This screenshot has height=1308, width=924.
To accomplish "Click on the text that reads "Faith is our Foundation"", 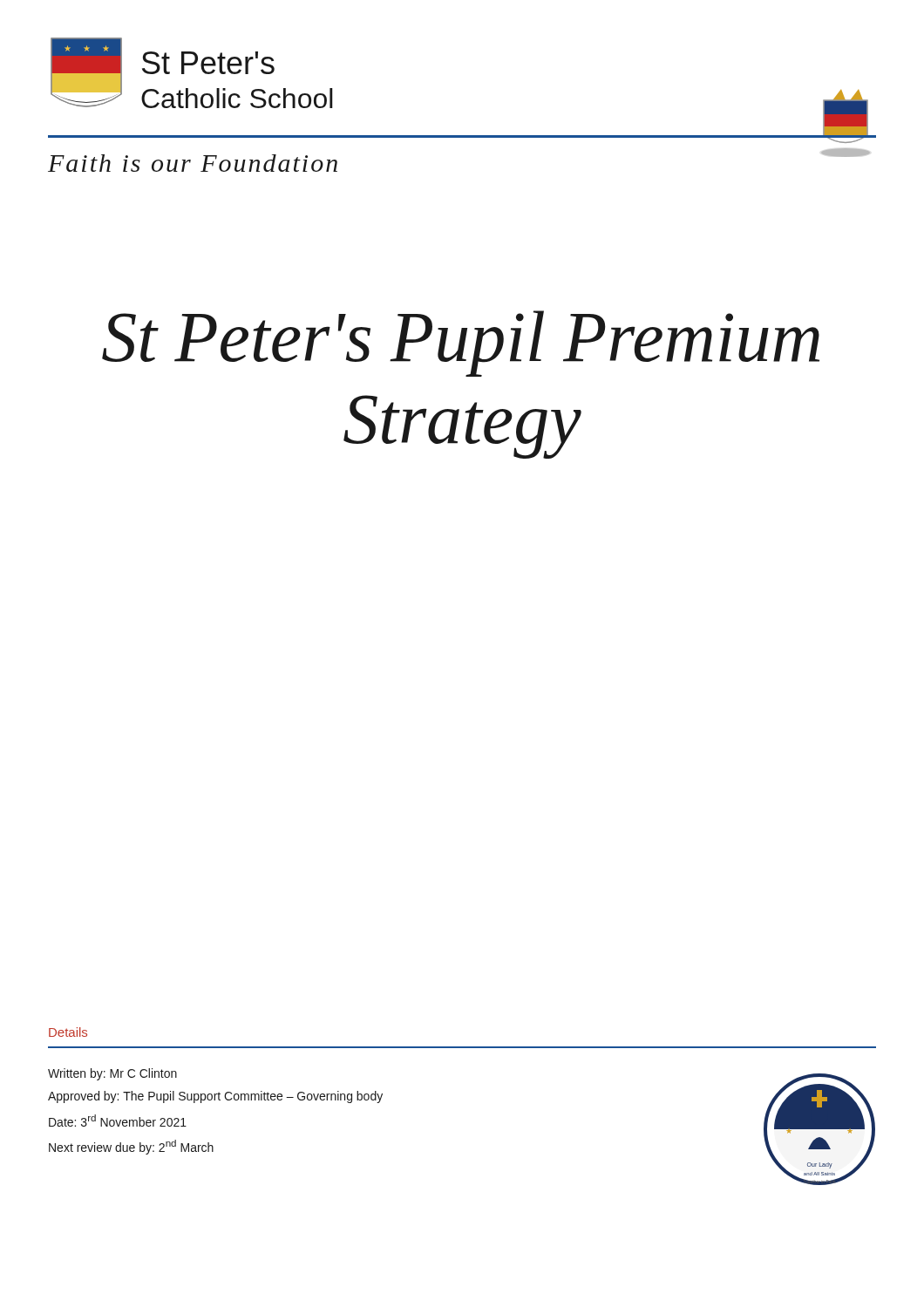I will (194, 163).
